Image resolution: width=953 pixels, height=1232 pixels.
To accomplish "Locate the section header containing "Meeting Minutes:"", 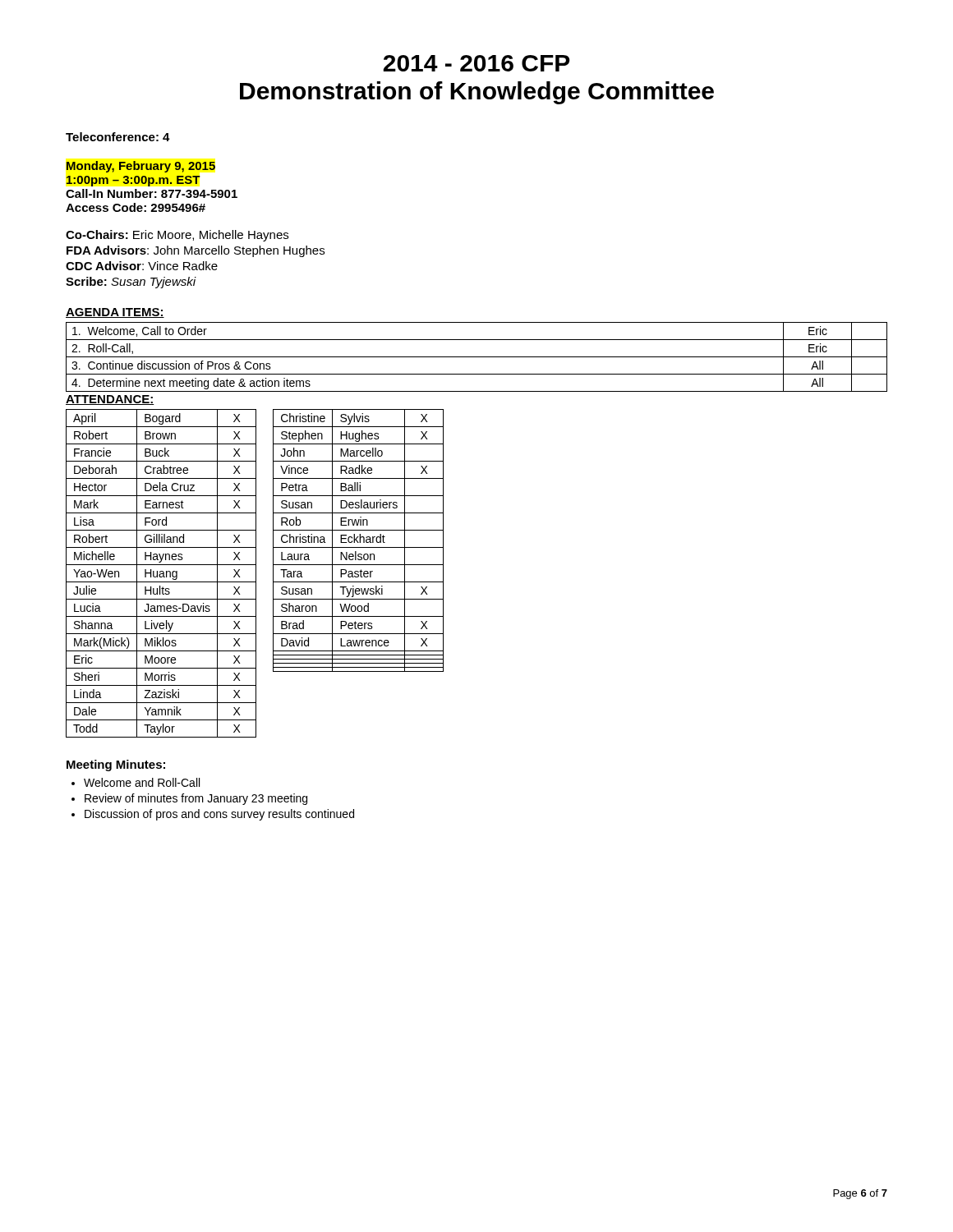I will [116, 764].
